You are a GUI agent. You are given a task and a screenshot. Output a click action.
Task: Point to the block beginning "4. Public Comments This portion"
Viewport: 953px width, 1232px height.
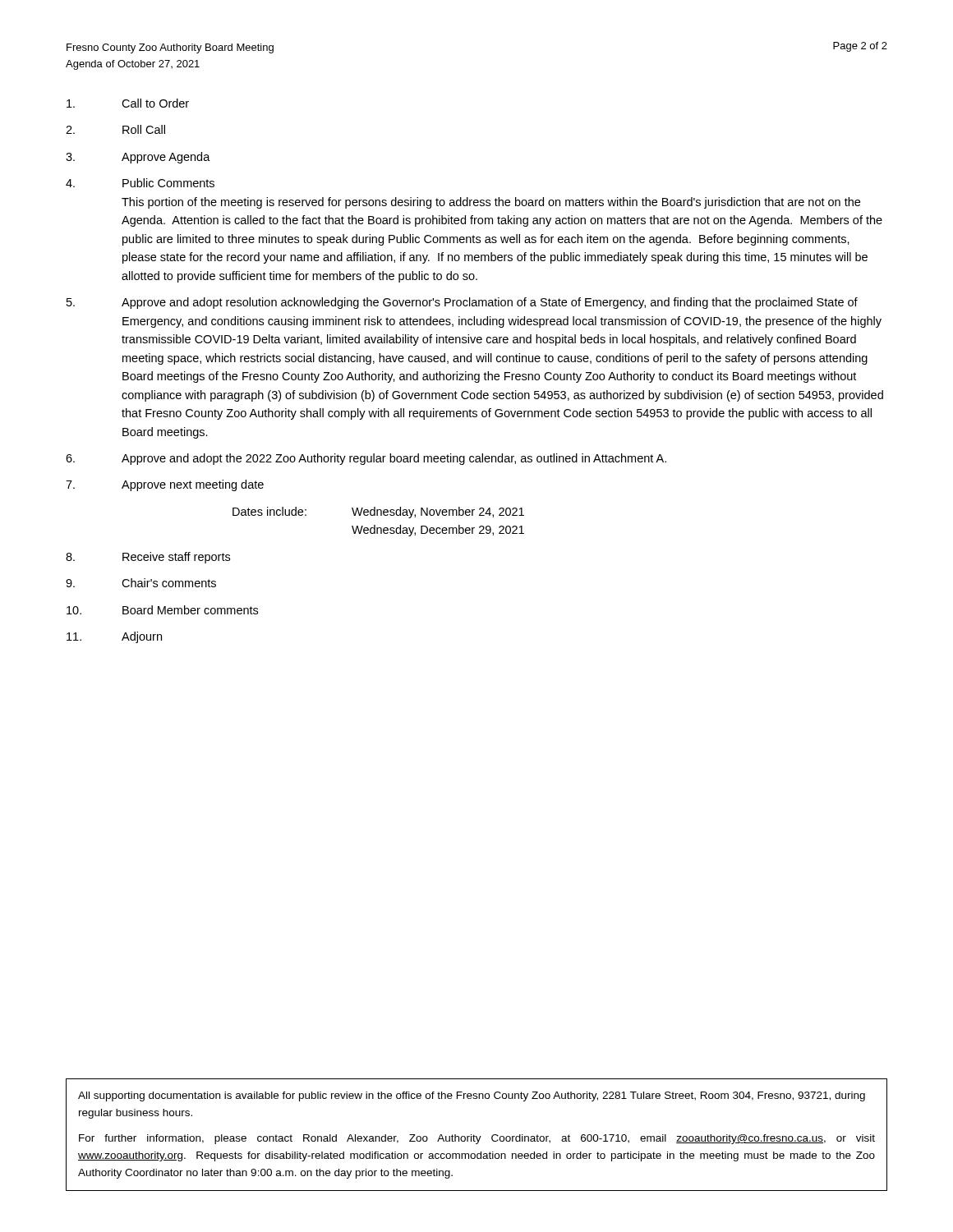pos(476,230)
